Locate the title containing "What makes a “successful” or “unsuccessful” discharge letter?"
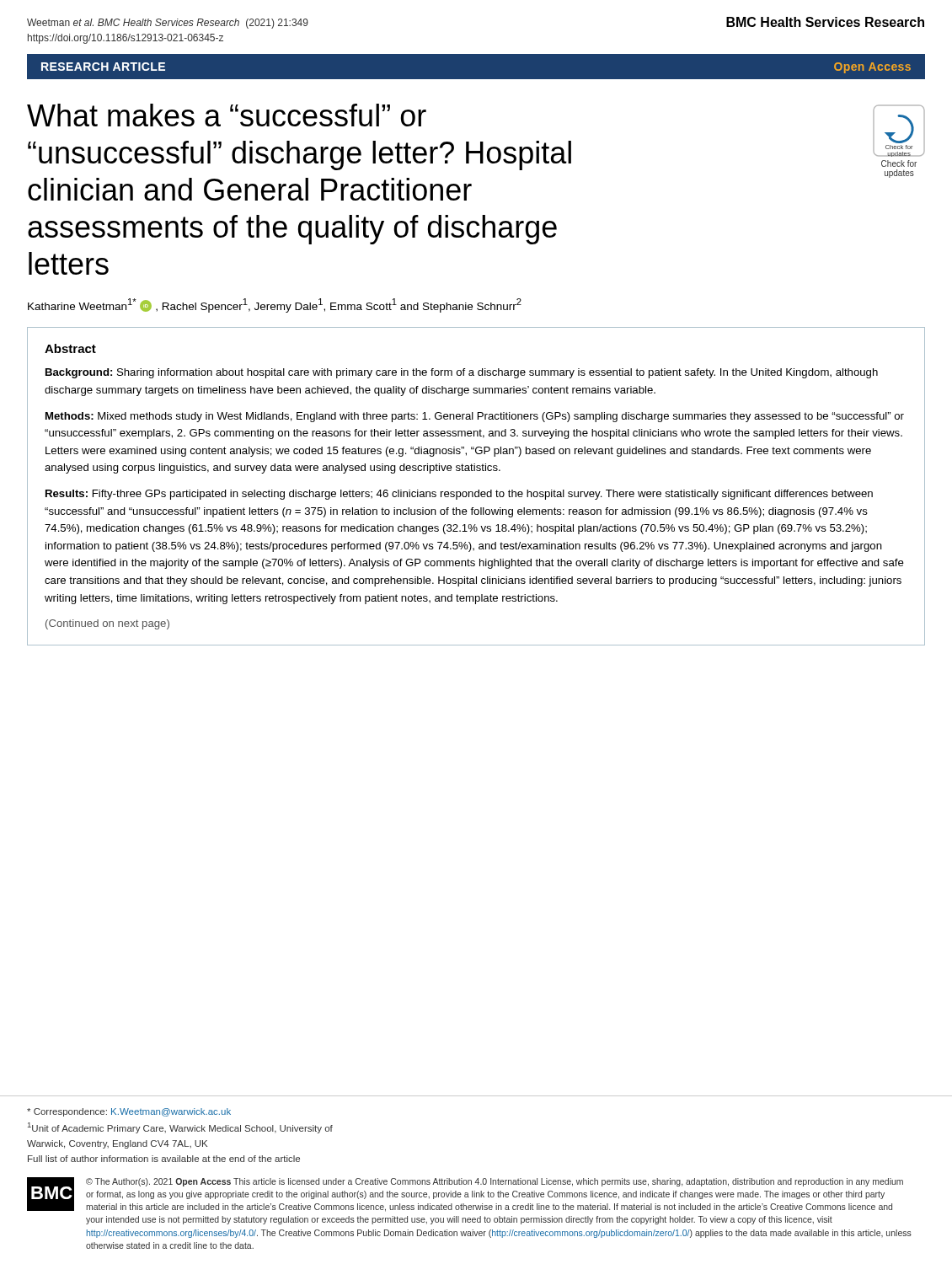 click(300, 190)
